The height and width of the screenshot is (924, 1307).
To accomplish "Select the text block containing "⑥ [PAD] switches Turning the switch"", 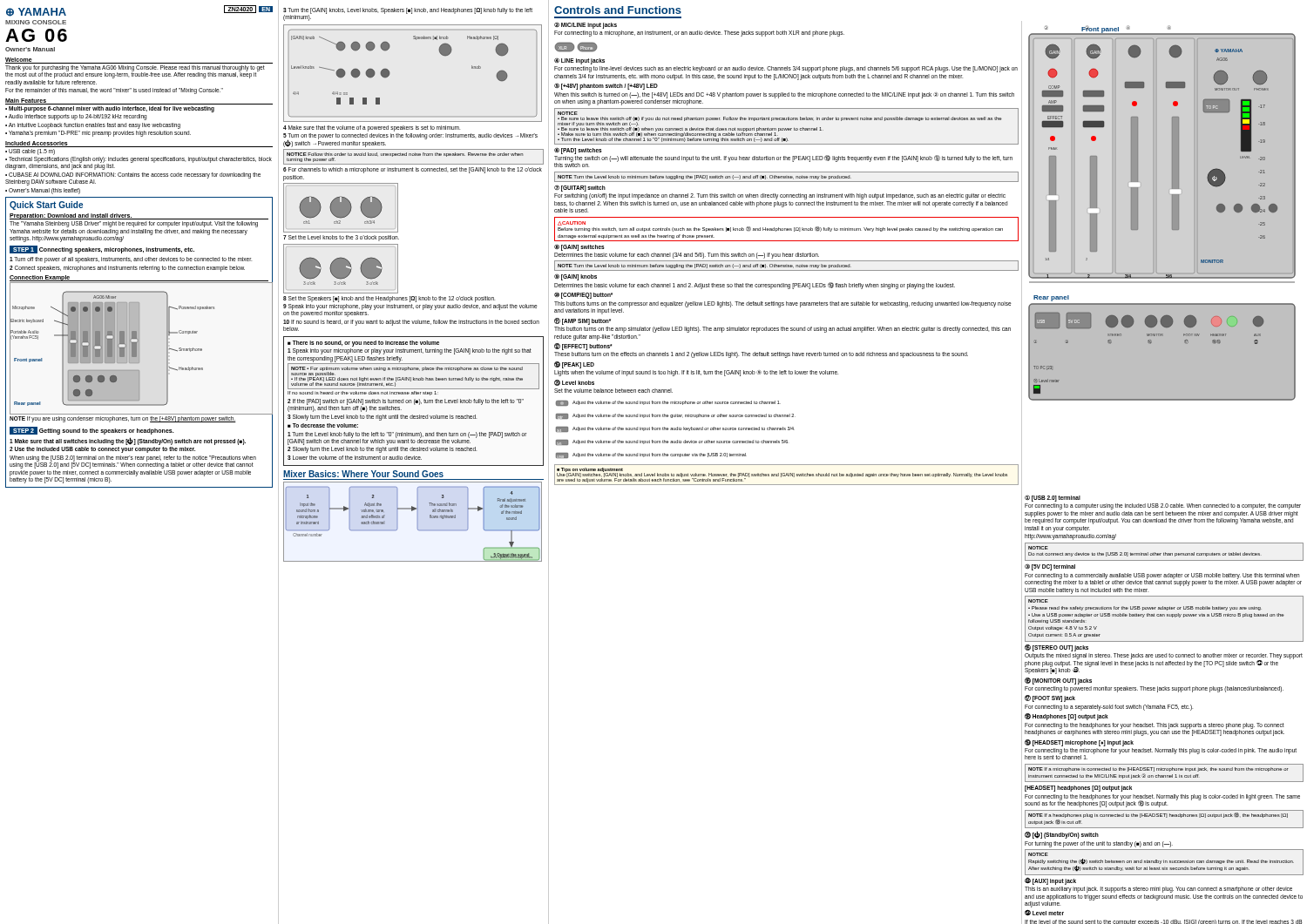I will 786,164.
